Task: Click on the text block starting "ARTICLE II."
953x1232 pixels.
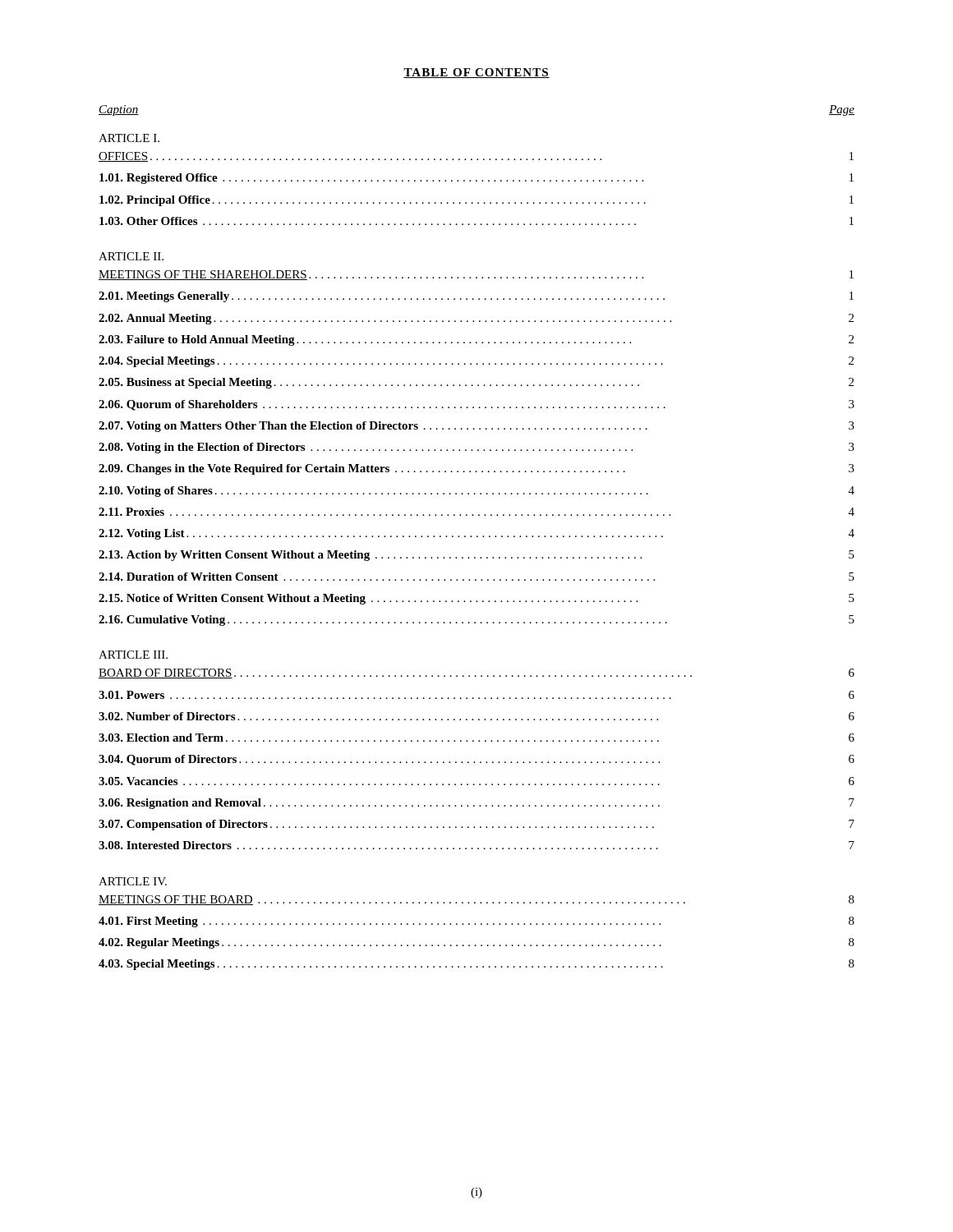Action: 131,256
